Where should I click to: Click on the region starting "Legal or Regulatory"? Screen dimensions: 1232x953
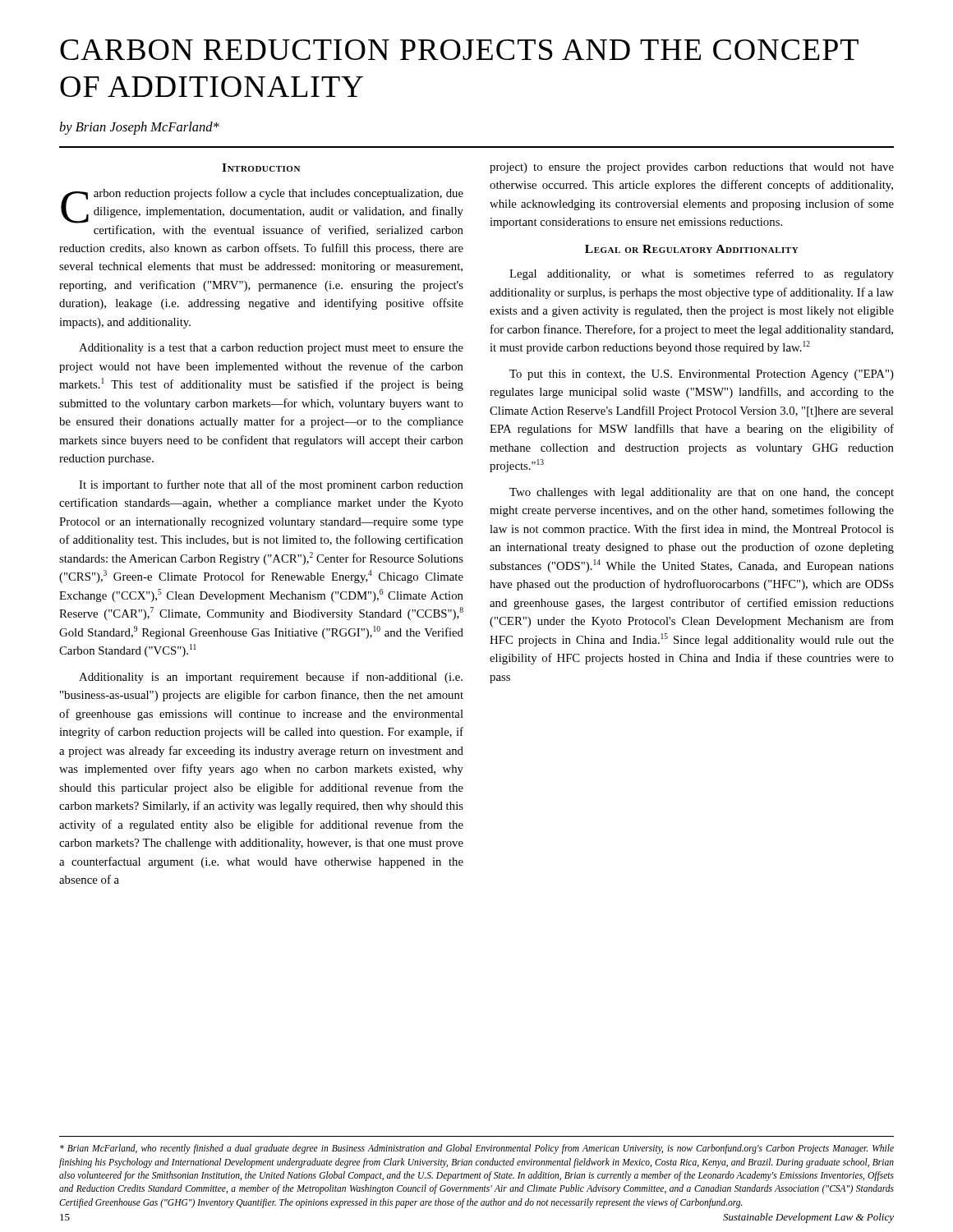692,249
